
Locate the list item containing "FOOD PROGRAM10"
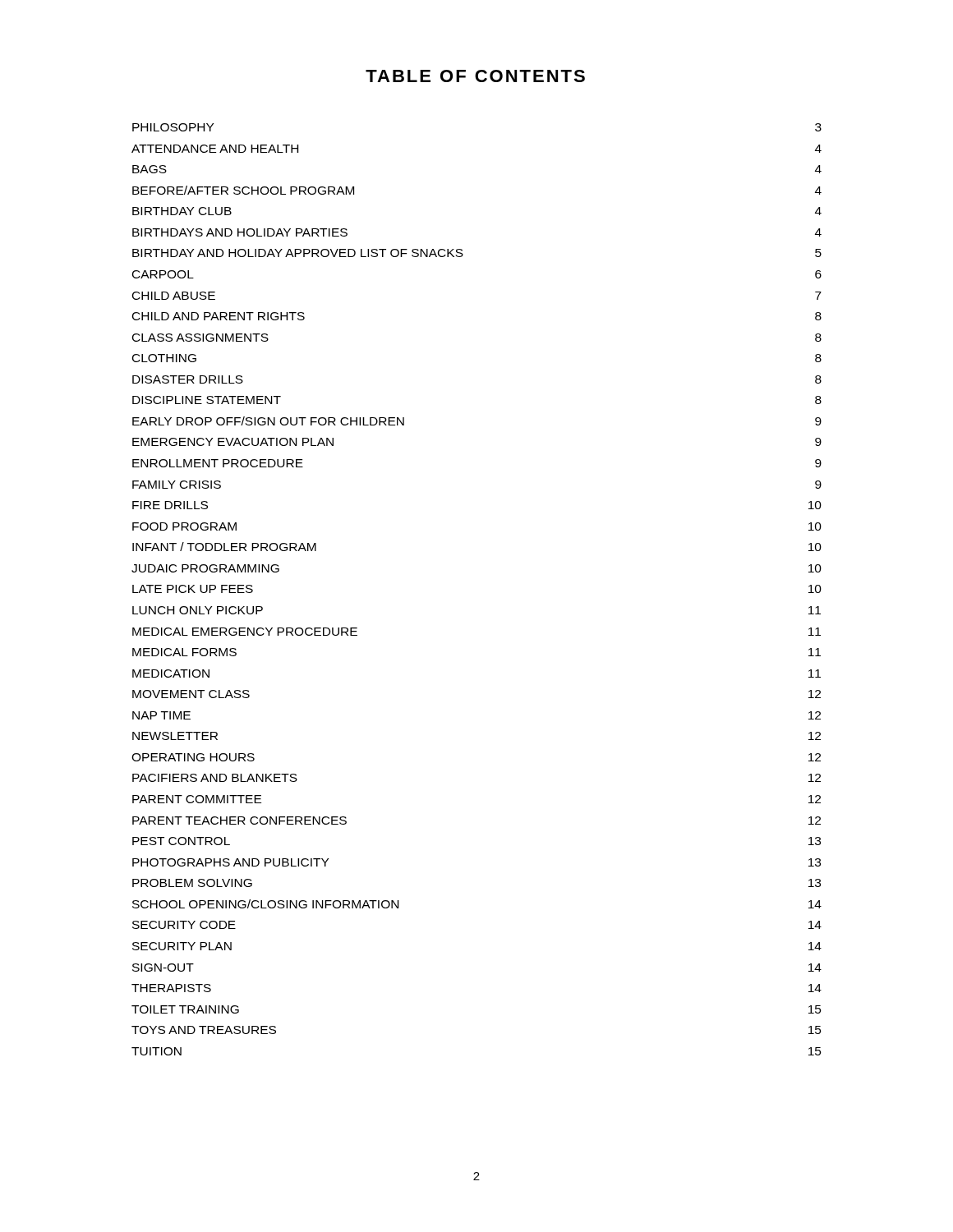[184, 527]
